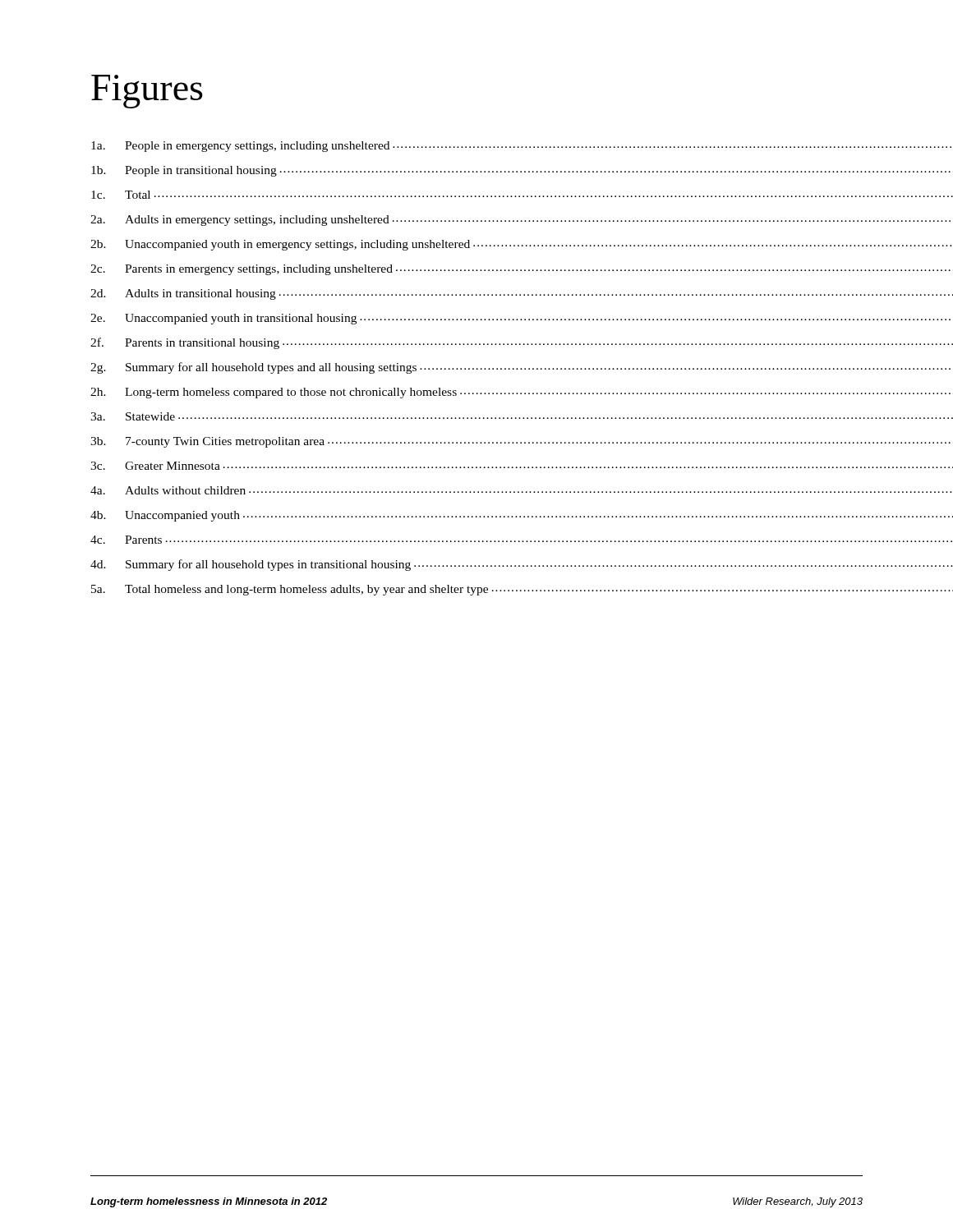This screenshot has width=953, height=1232.
Task: Click where it says "1a. People in emergency settings, including unsheltered 4"
Action: pyautogui.click(x=476, y=145)
